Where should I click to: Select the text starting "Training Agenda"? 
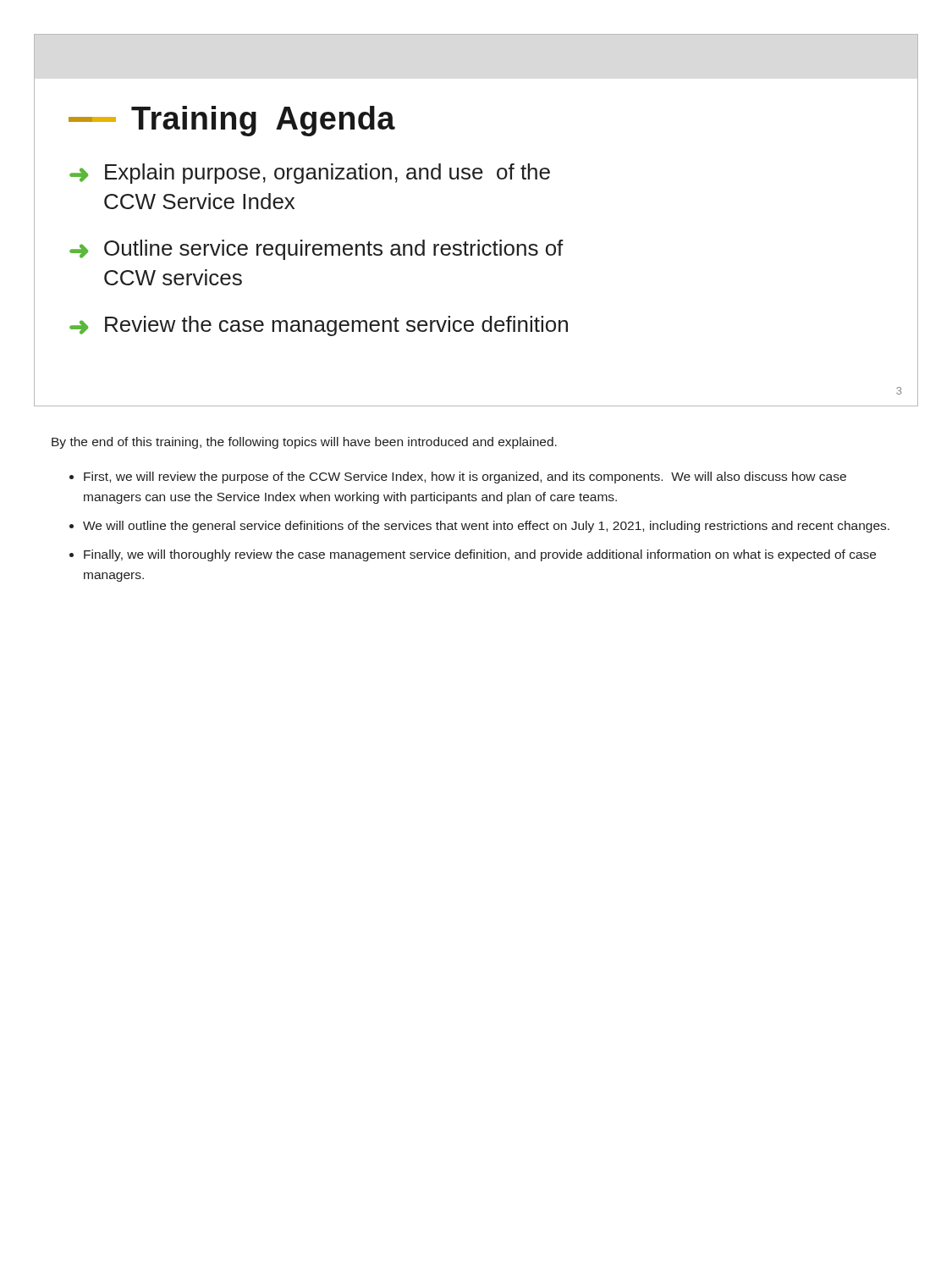[232, 119]
